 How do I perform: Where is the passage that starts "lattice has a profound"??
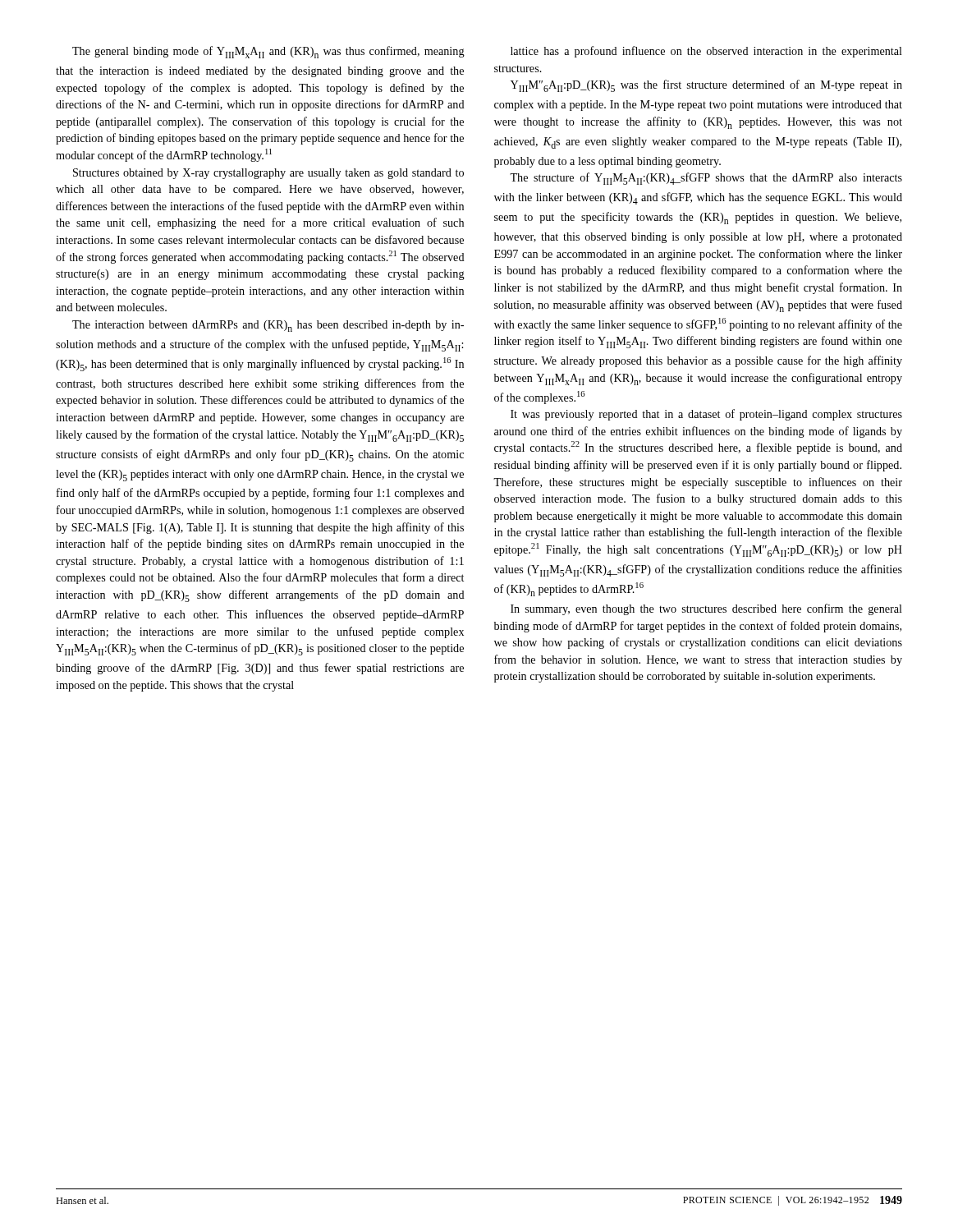[698, 60]
